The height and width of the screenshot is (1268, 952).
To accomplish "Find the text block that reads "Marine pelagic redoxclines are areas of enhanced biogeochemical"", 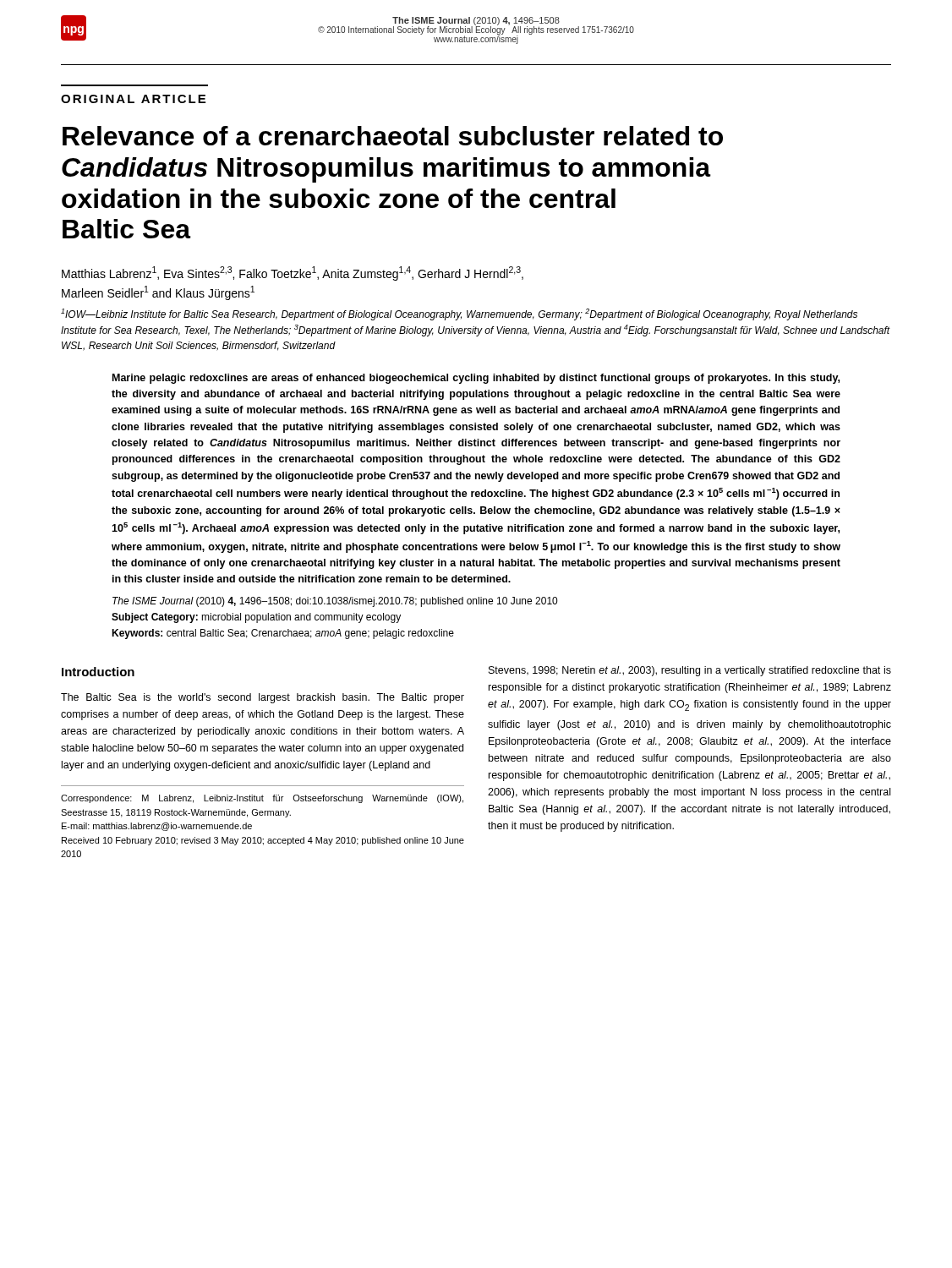I will [476, 506].
